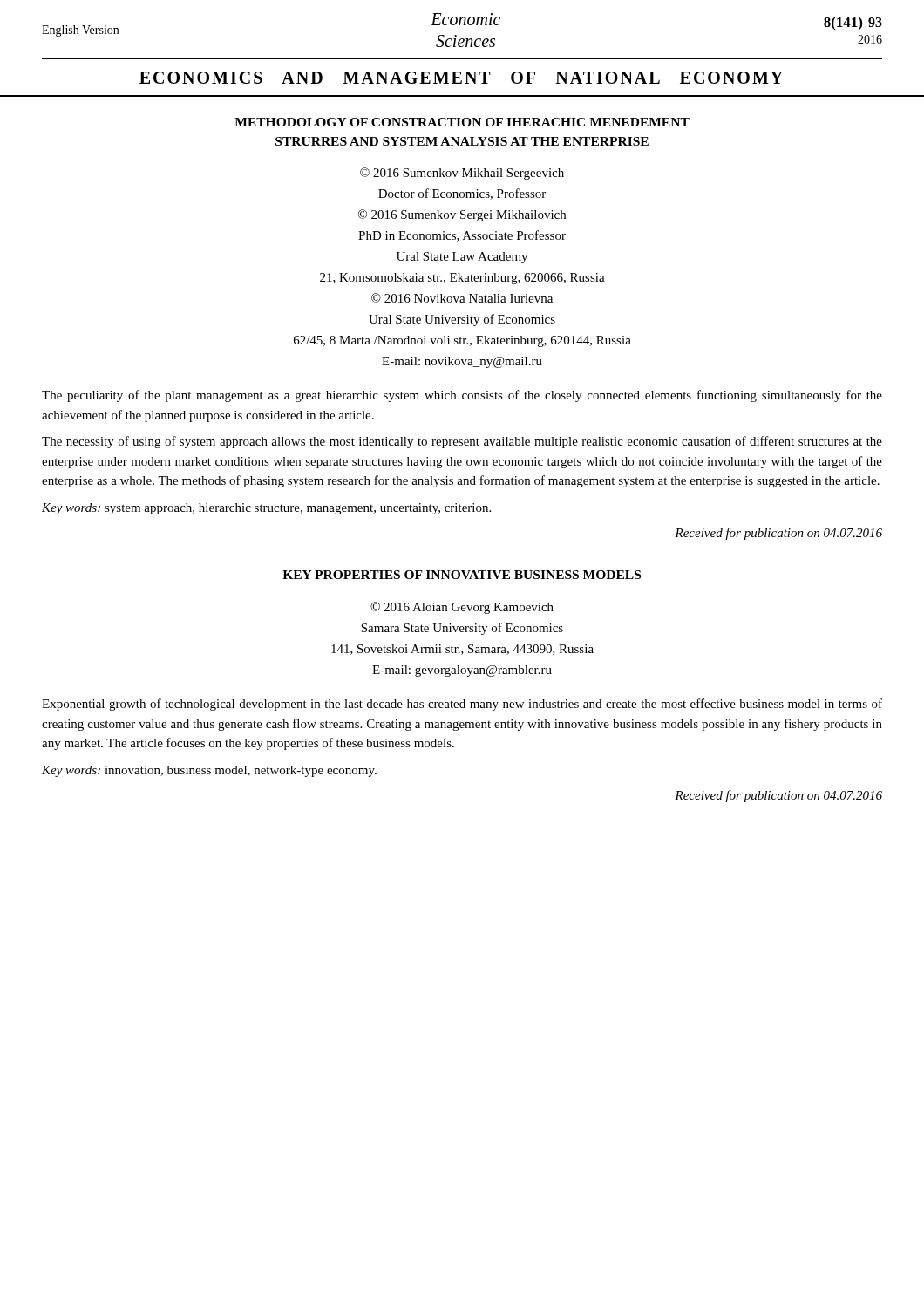Point to the block starting "Key words: system"
Viewport: 924px width, 1308px height.
coord(267,507)
